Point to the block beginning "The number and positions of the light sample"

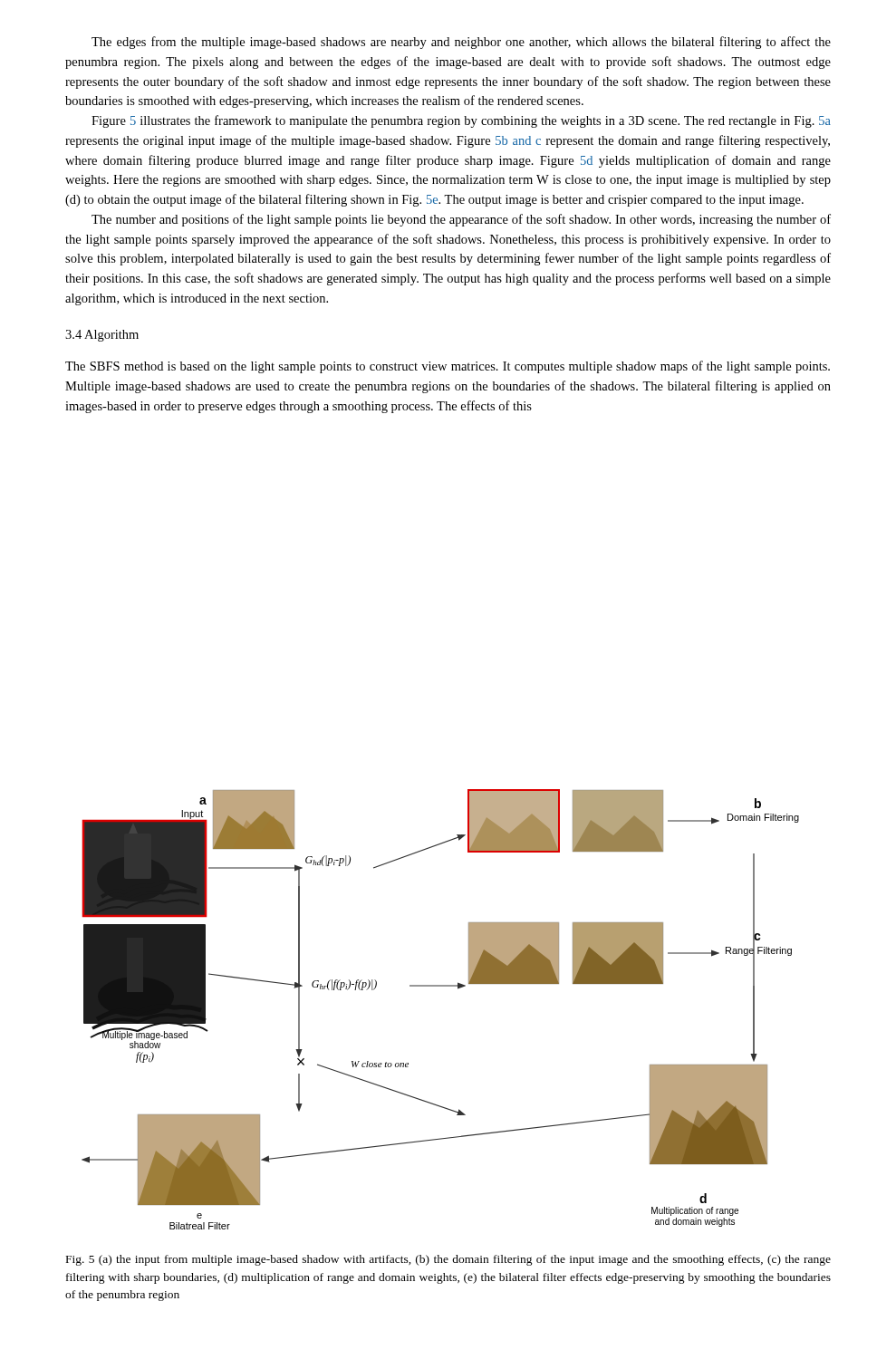coord(448,259)
